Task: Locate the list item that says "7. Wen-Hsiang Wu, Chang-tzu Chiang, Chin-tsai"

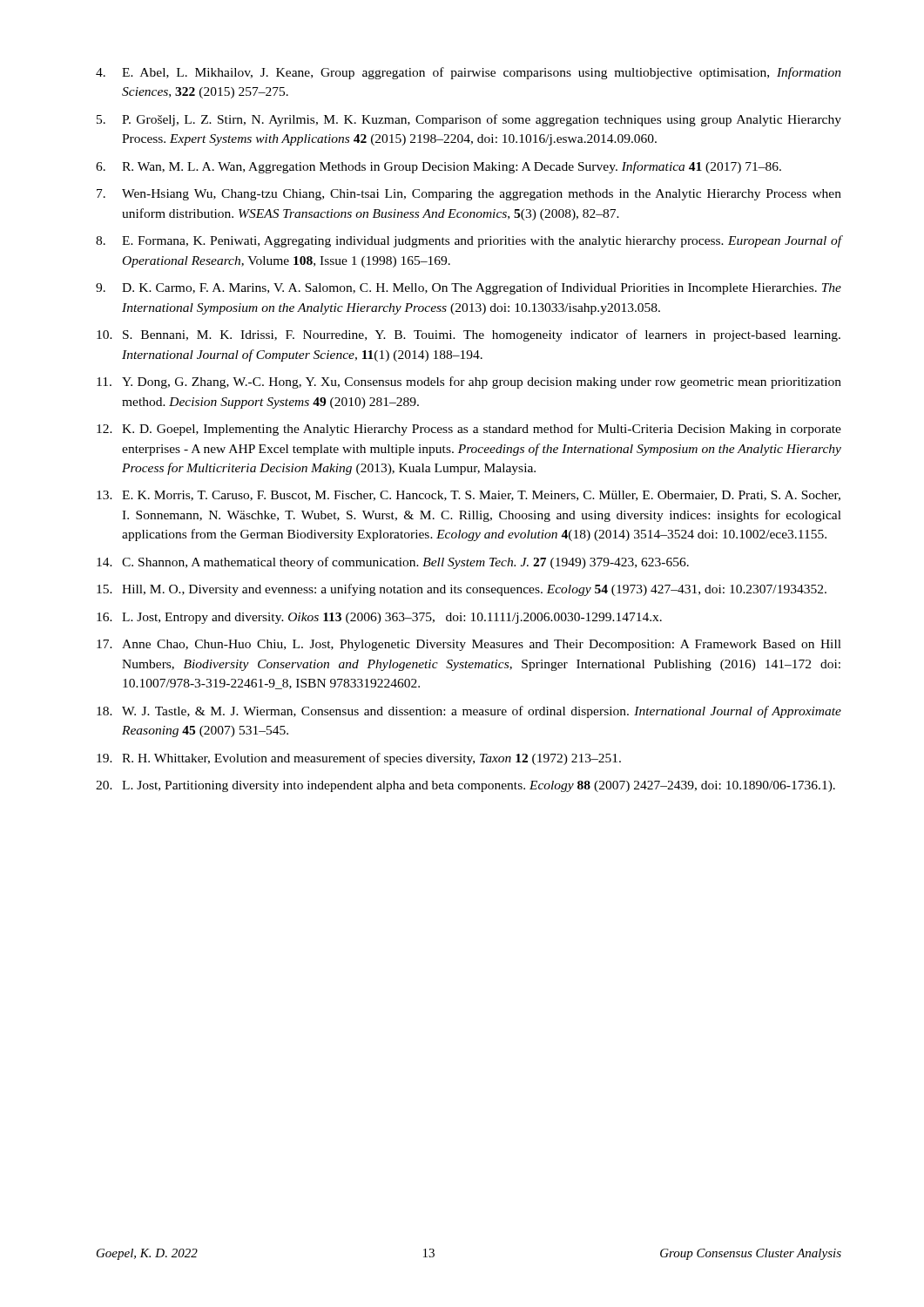Action: click(x=469, y=204)
